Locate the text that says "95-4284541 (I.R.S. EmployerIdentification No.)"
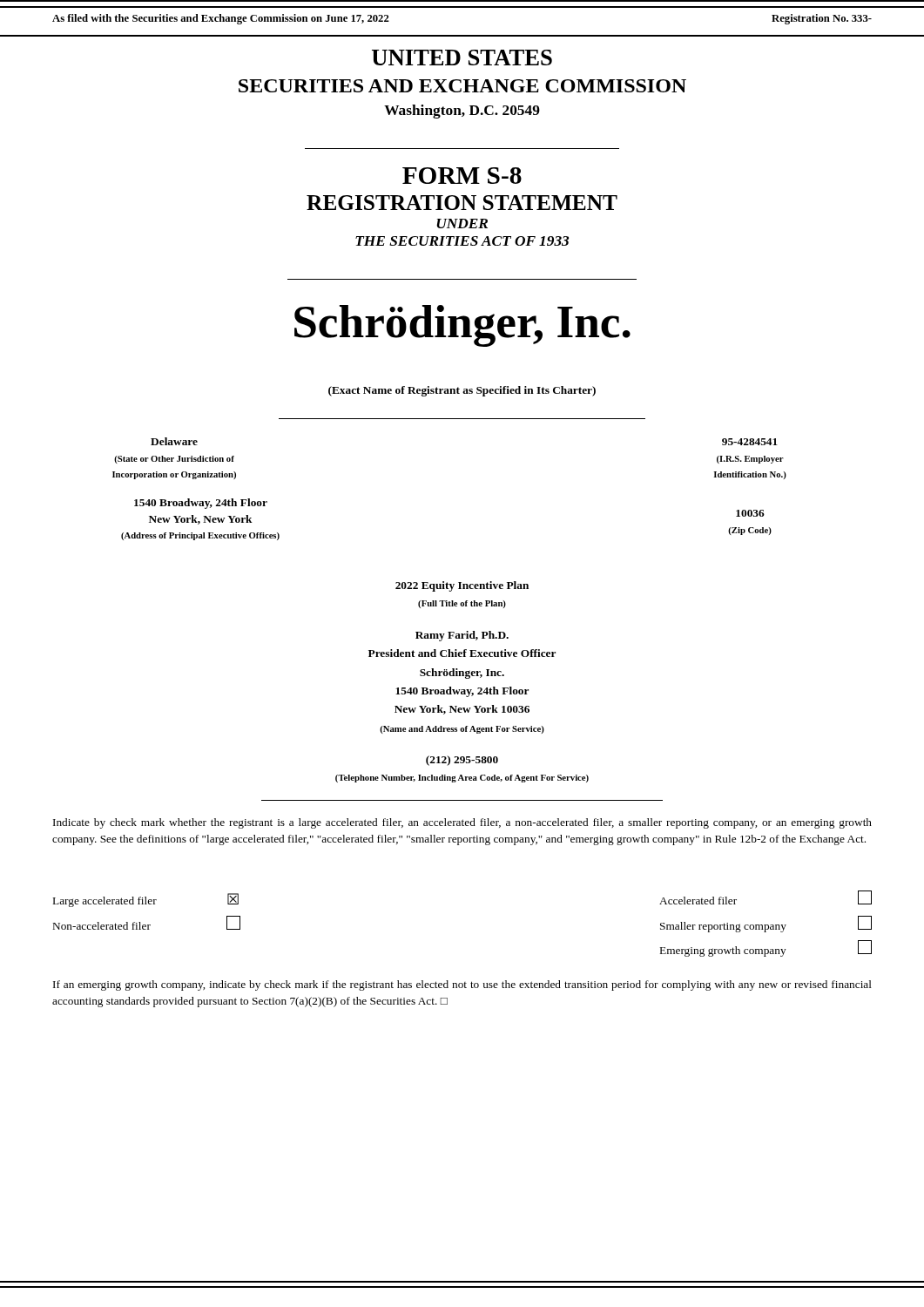The image size is (924, 1307). (x=750, y=457)
